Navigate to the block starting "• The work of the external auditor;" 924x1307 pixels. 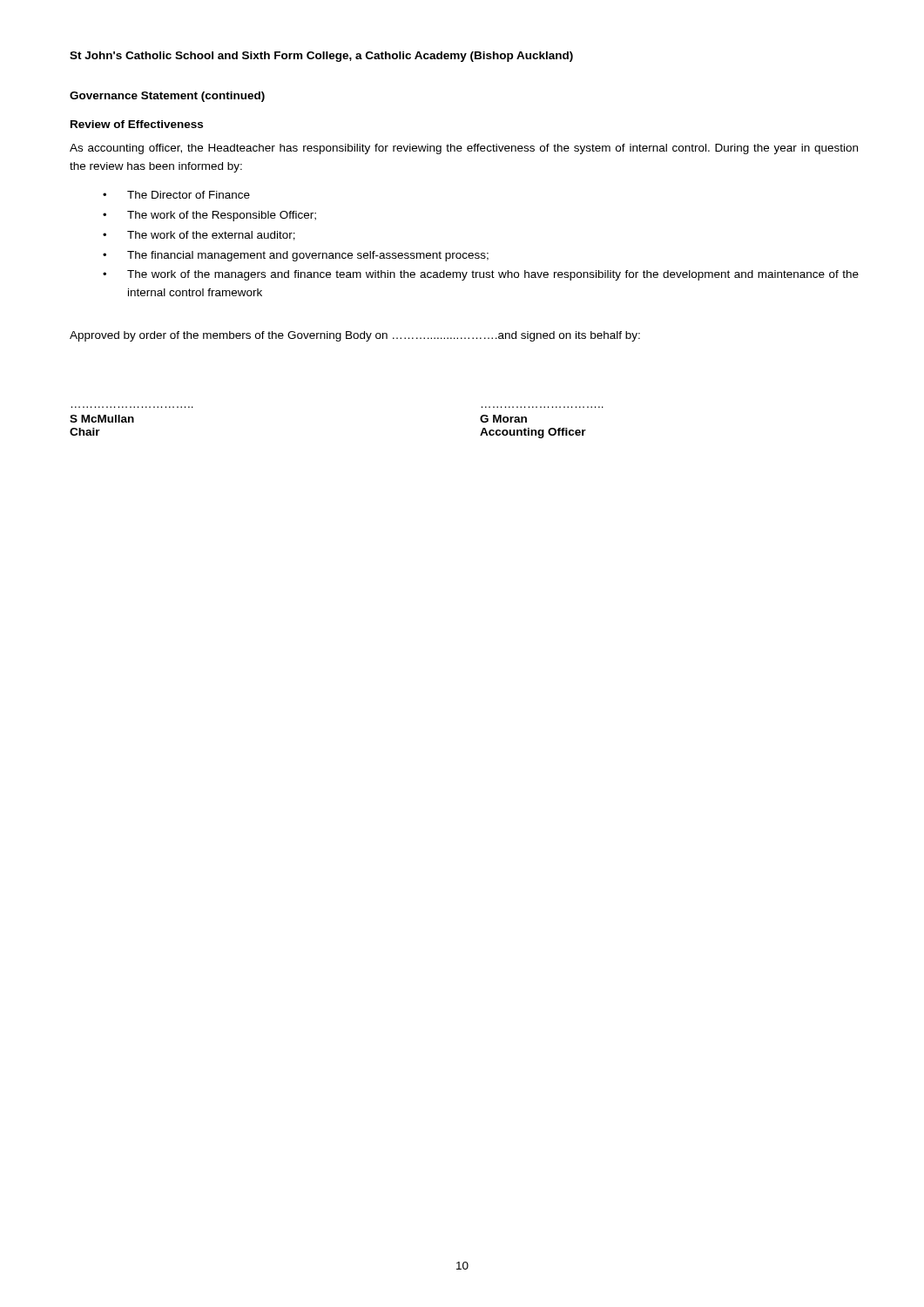199,236
